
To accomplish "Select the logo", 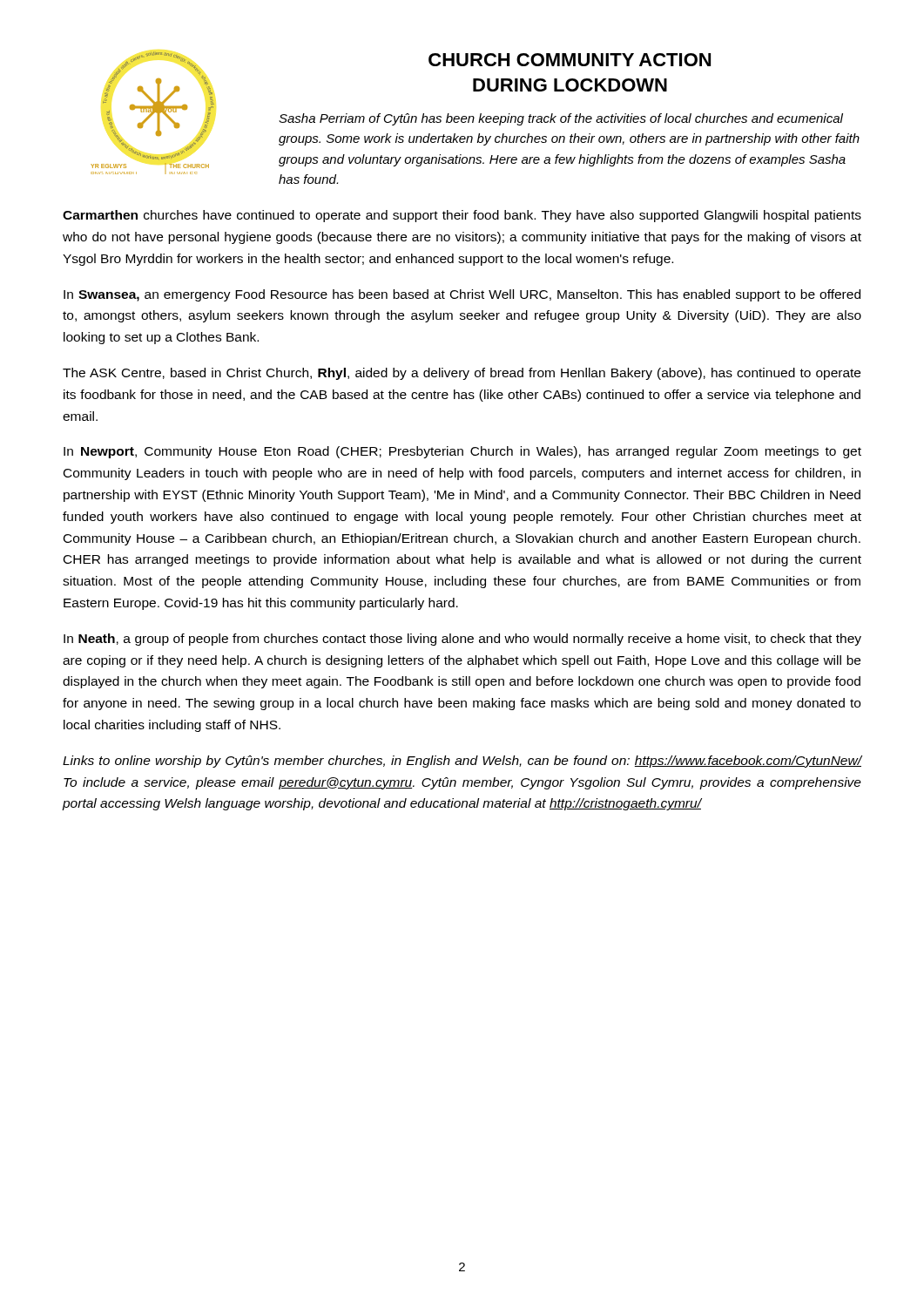I will click(x=159, y=113).
